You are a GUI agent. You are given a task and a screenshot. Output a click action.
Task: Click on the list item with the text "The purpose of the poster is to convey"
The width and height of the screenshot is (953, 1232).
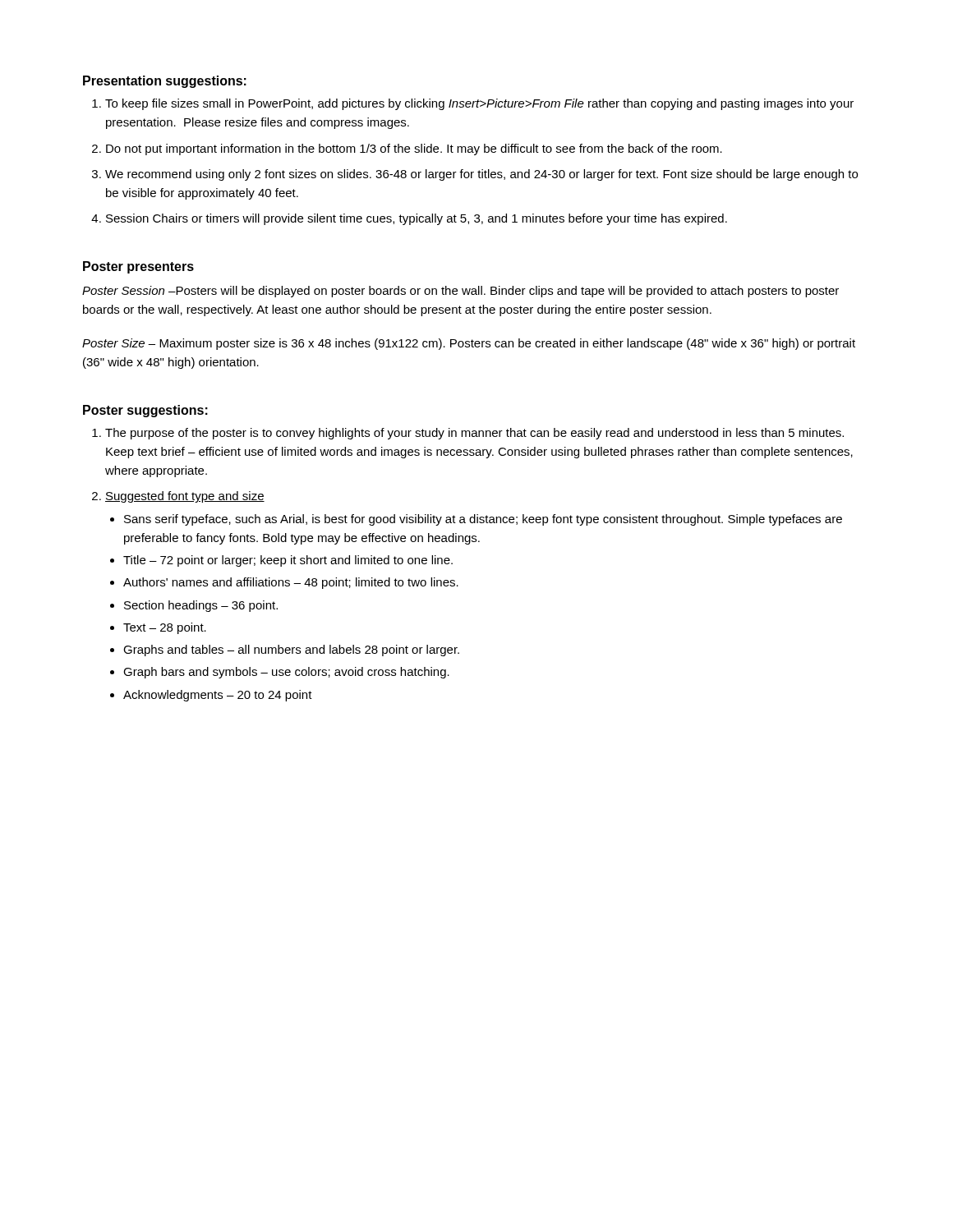click(x=479, y=451)
